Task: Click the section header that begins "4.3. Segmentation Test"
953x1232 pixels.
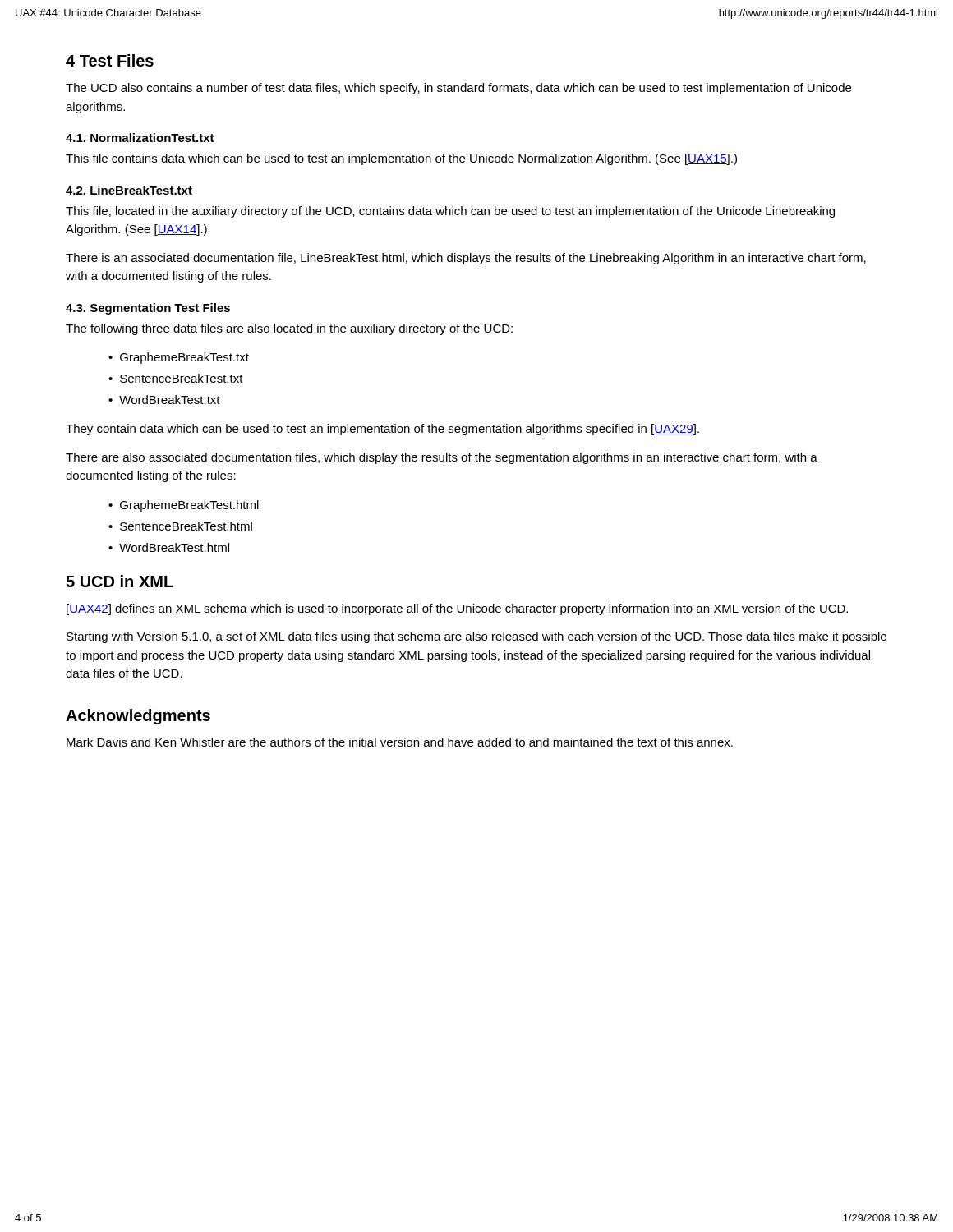Action: (148, 309)
